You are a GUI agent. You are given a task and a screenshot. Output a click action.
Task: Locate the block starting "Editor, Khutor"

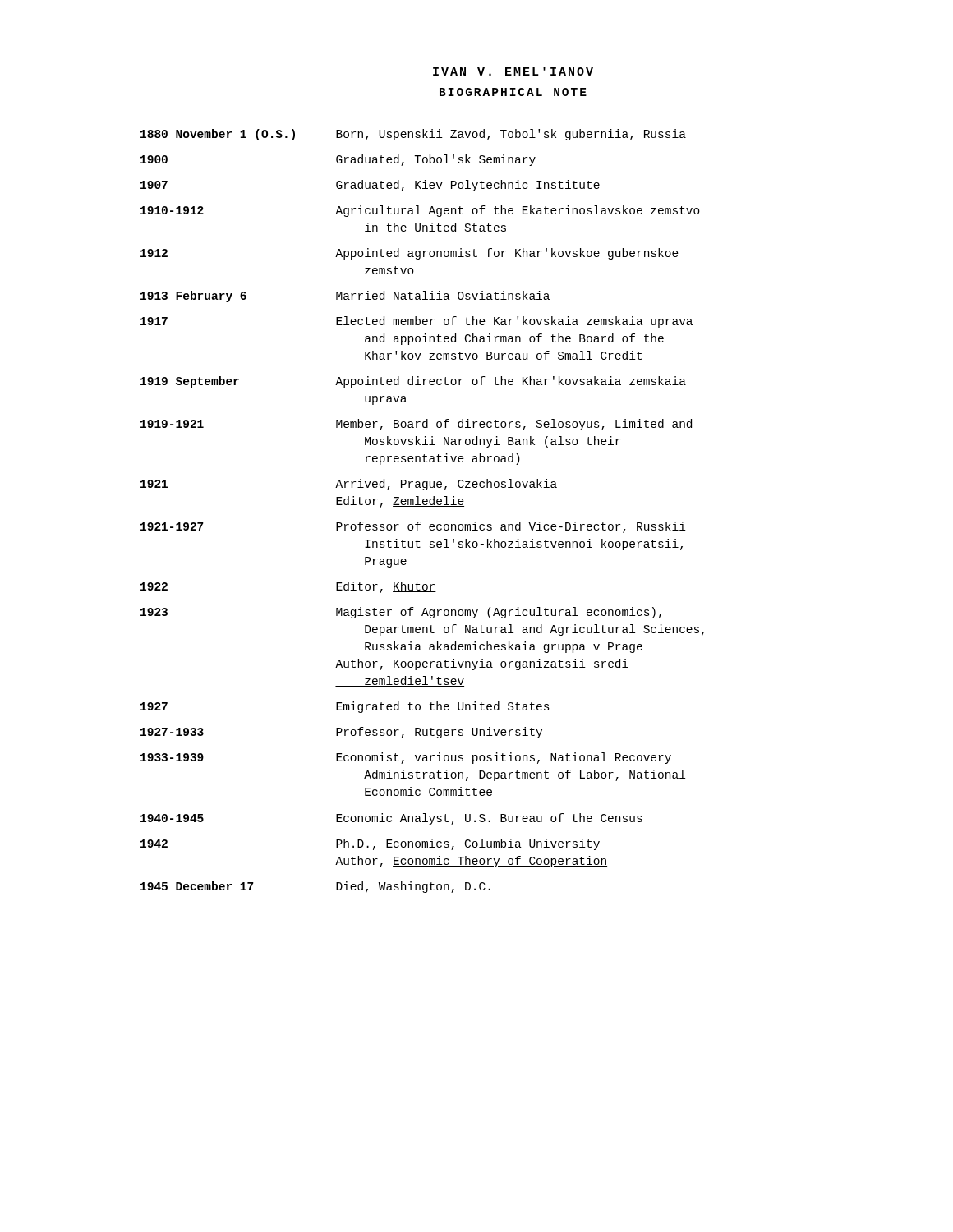[x=386, y=588]
